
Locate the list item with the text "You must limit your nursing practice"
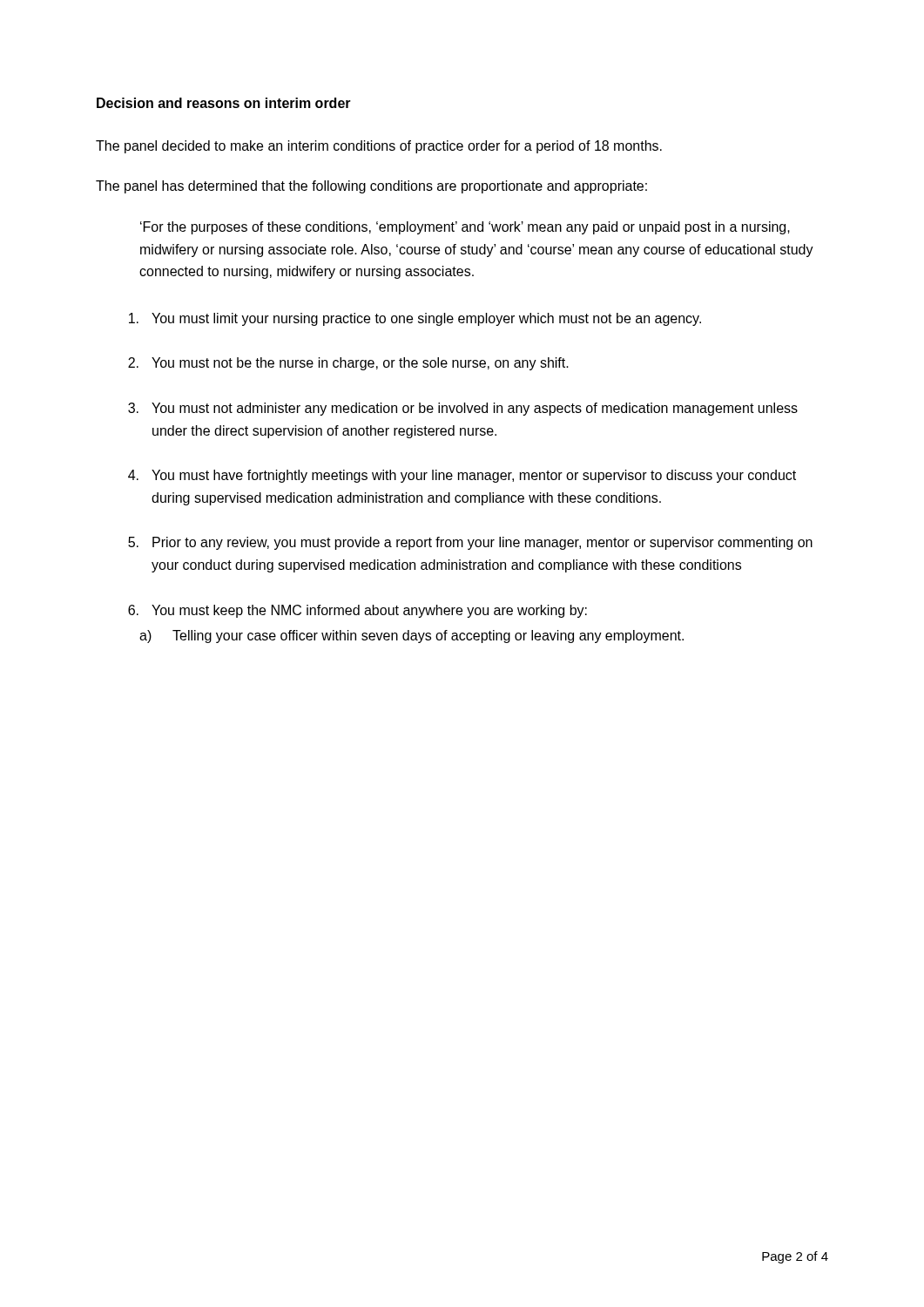coord(462,319)
